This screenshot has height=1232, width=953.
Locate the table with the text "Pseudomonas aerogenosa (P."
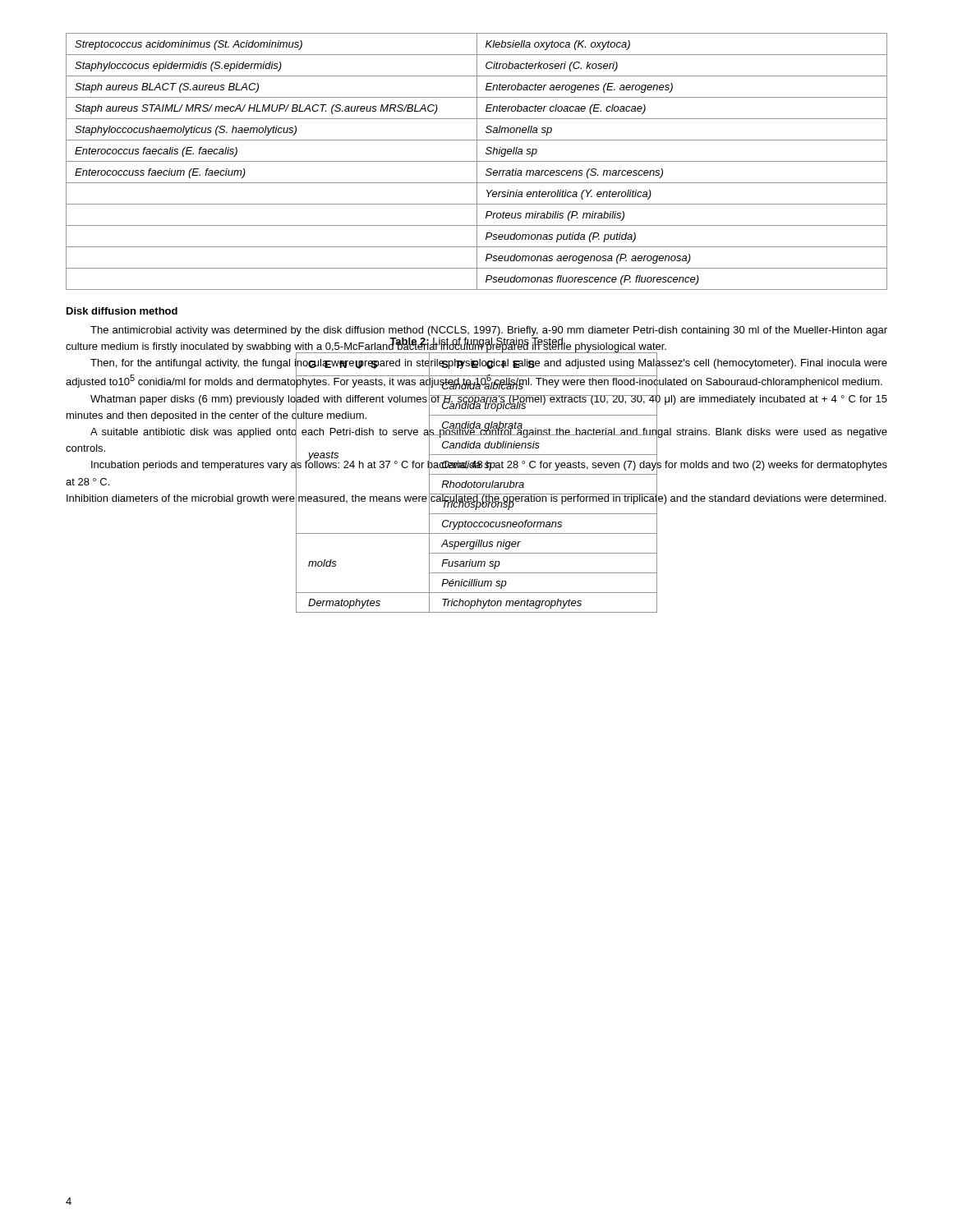pos(476,161)
